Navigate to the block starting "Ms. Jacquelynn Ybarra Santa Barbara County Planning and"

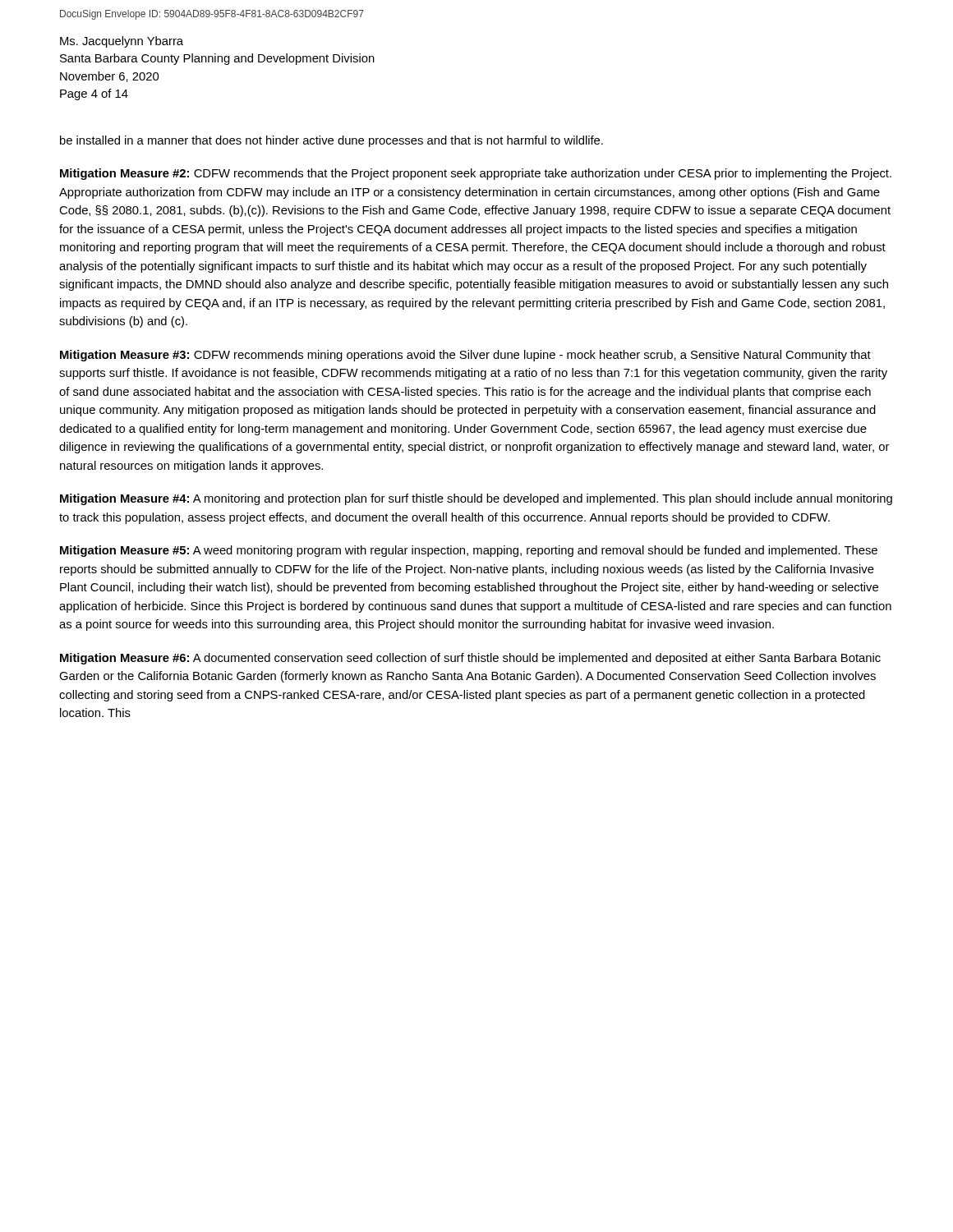pos(217,68)
